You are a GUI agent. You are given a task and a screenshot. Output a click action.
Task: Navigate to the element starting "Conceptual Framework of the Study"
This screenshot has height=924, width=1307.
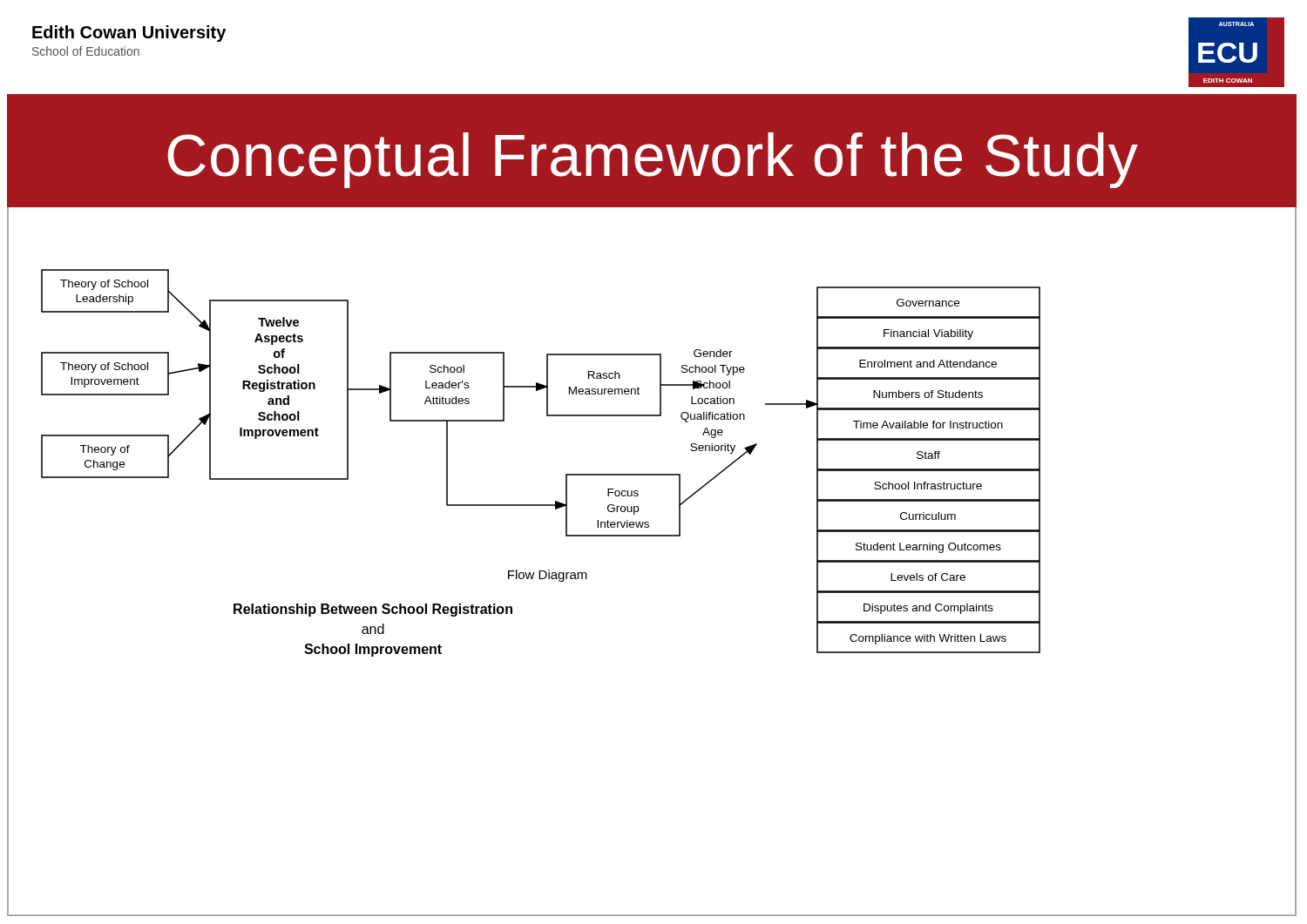[652, 155]
